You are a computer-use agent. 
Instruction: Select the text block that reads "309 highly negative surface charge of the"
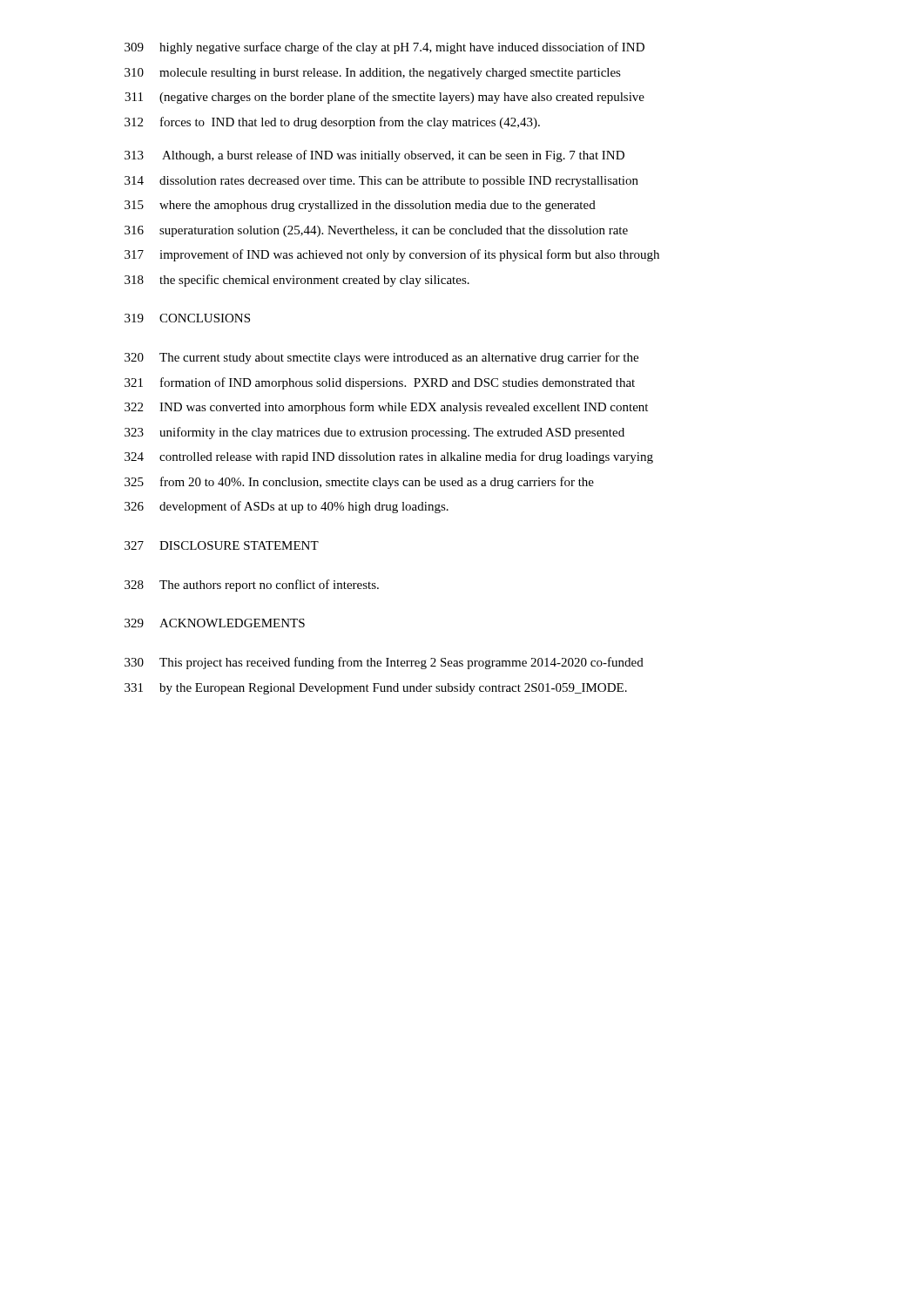(475, 85)
